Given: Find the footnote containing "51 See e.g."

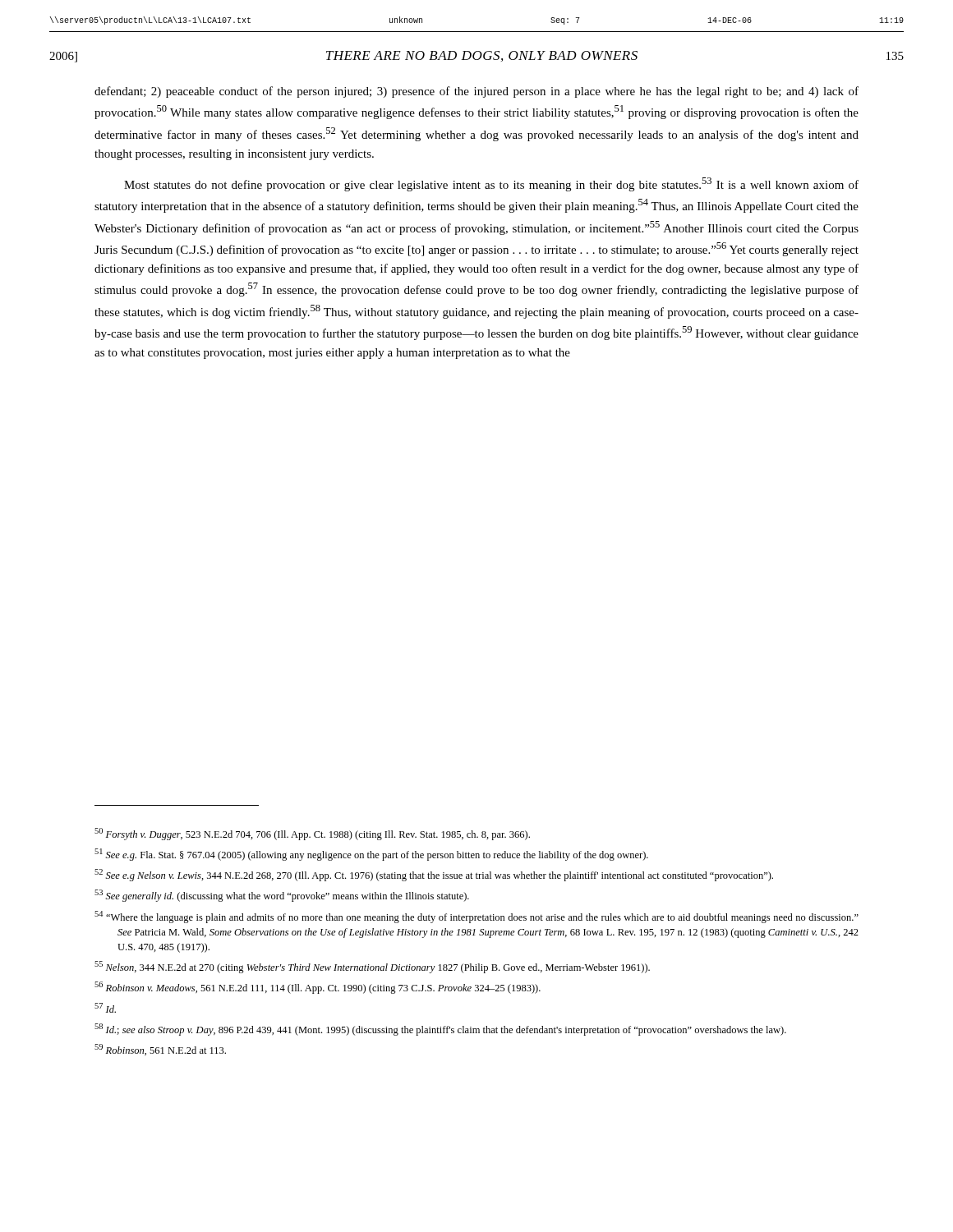Looking at the screenshot, I should [372, 854].
